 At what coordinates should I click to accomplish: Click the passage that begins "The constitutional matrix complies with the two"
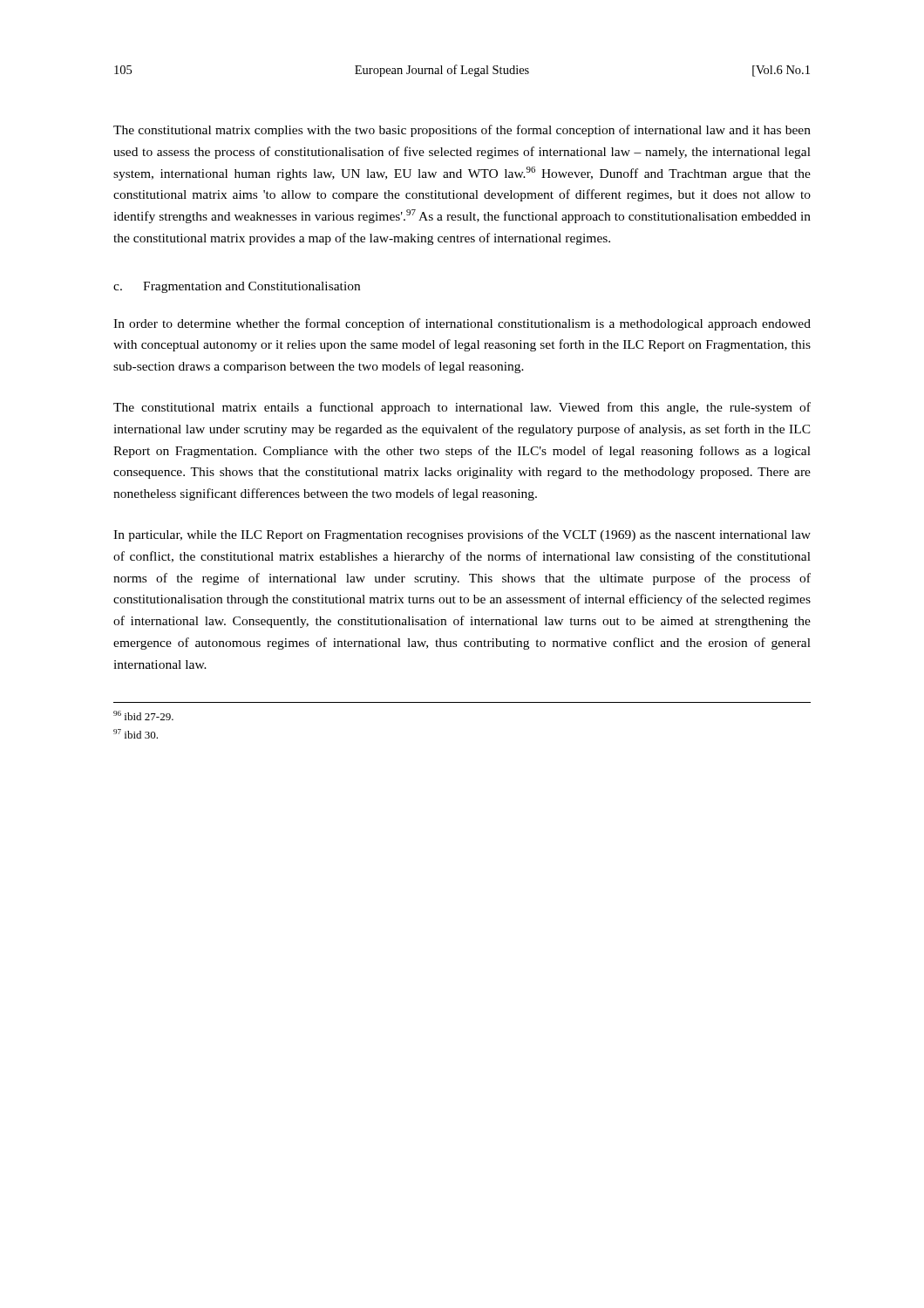coord(462,184)
